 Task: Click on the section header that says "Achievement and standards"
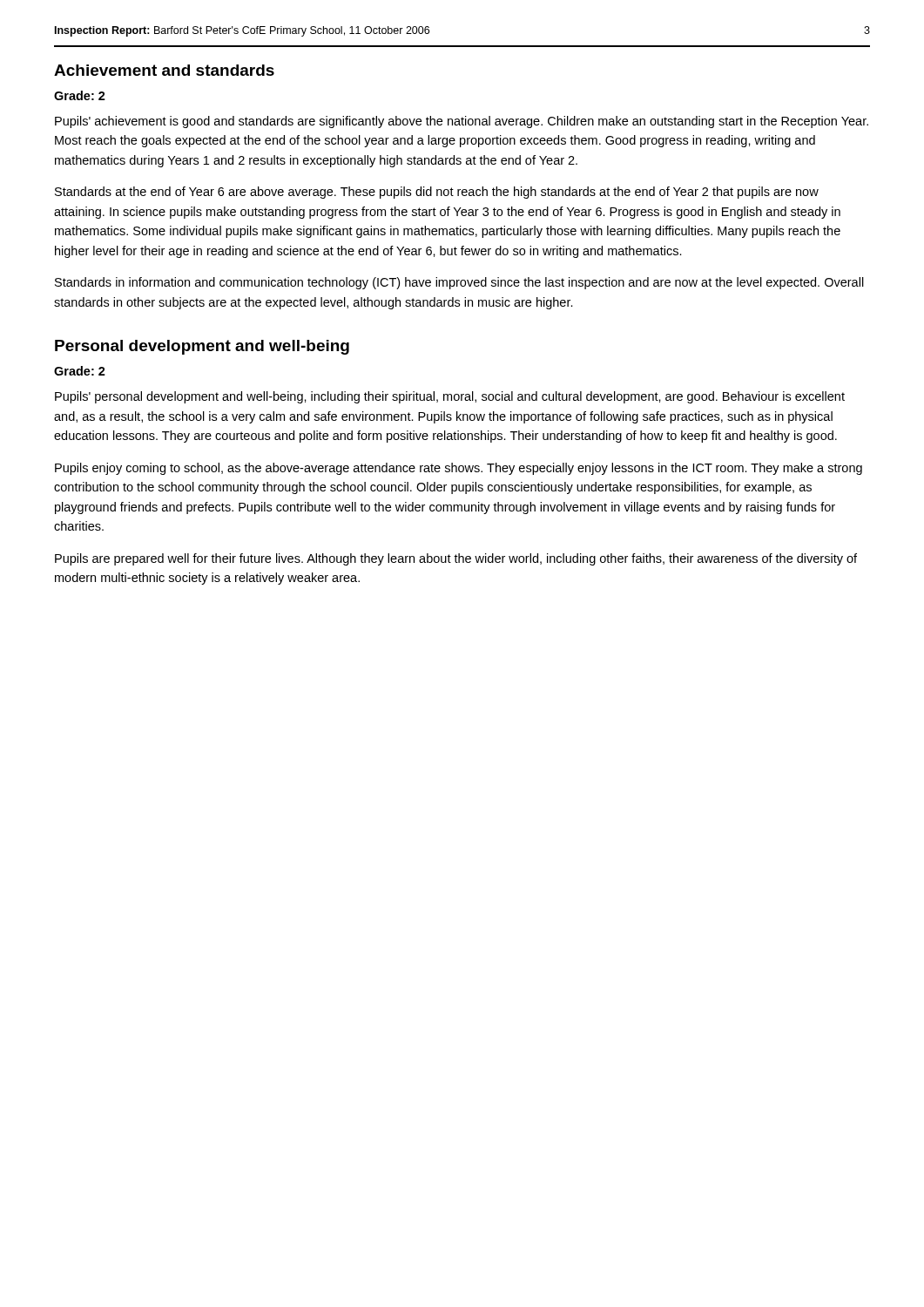click(x=164, y=70)
